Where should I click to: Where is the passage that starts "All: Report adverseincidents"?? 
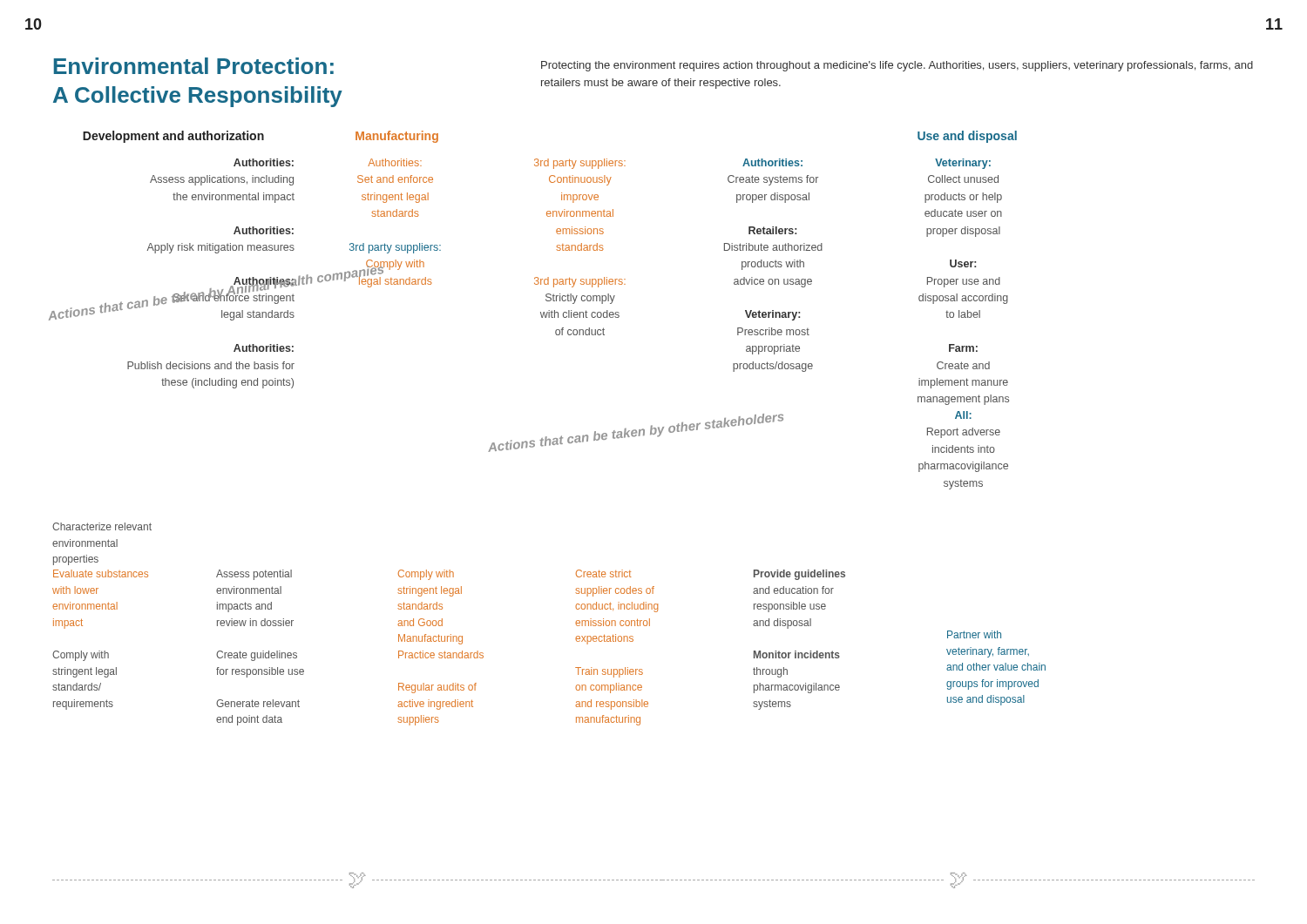[963, 449]
